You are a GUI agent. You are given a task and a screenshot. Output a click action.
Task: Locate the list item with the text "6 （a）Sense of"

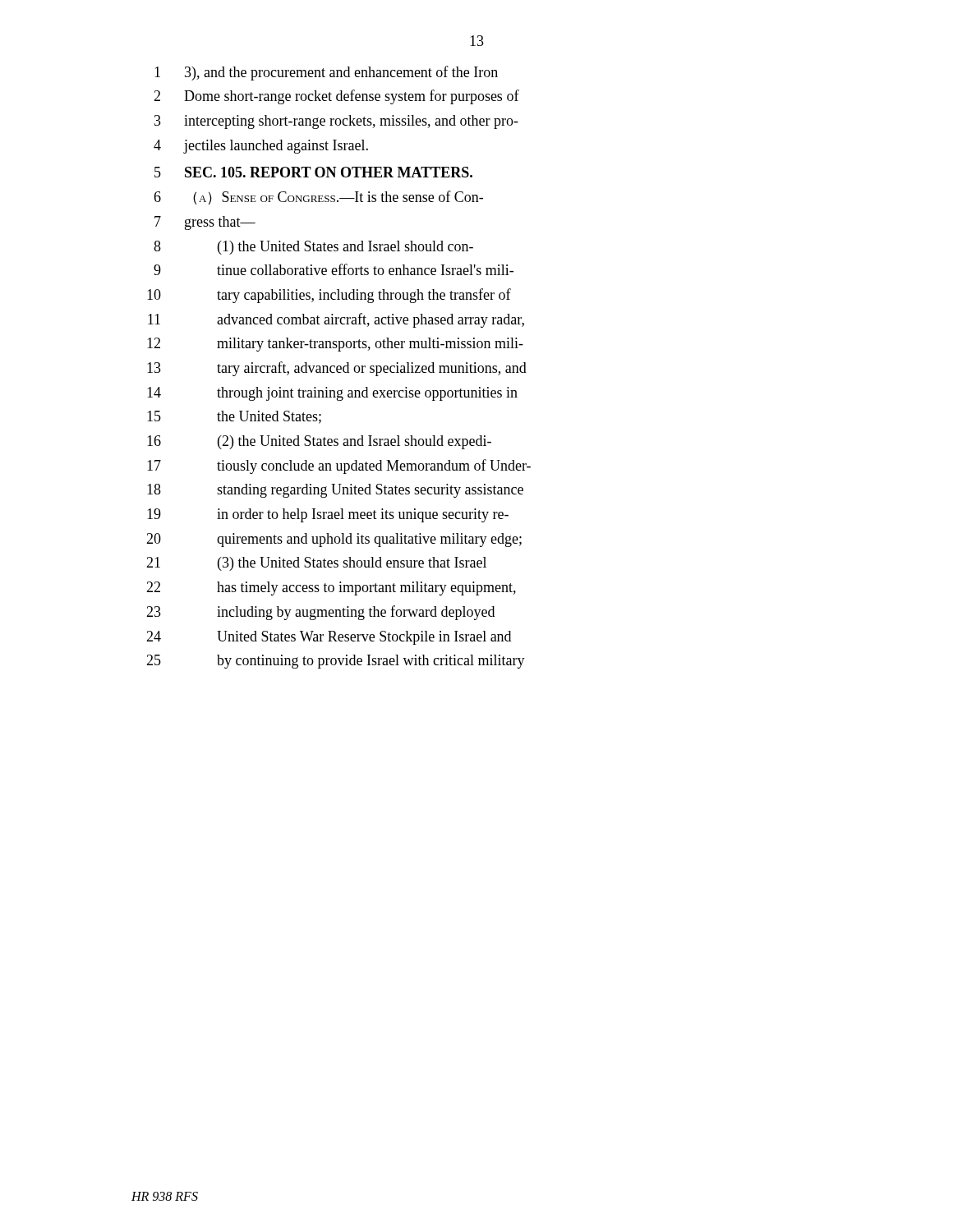coord(493,198)
